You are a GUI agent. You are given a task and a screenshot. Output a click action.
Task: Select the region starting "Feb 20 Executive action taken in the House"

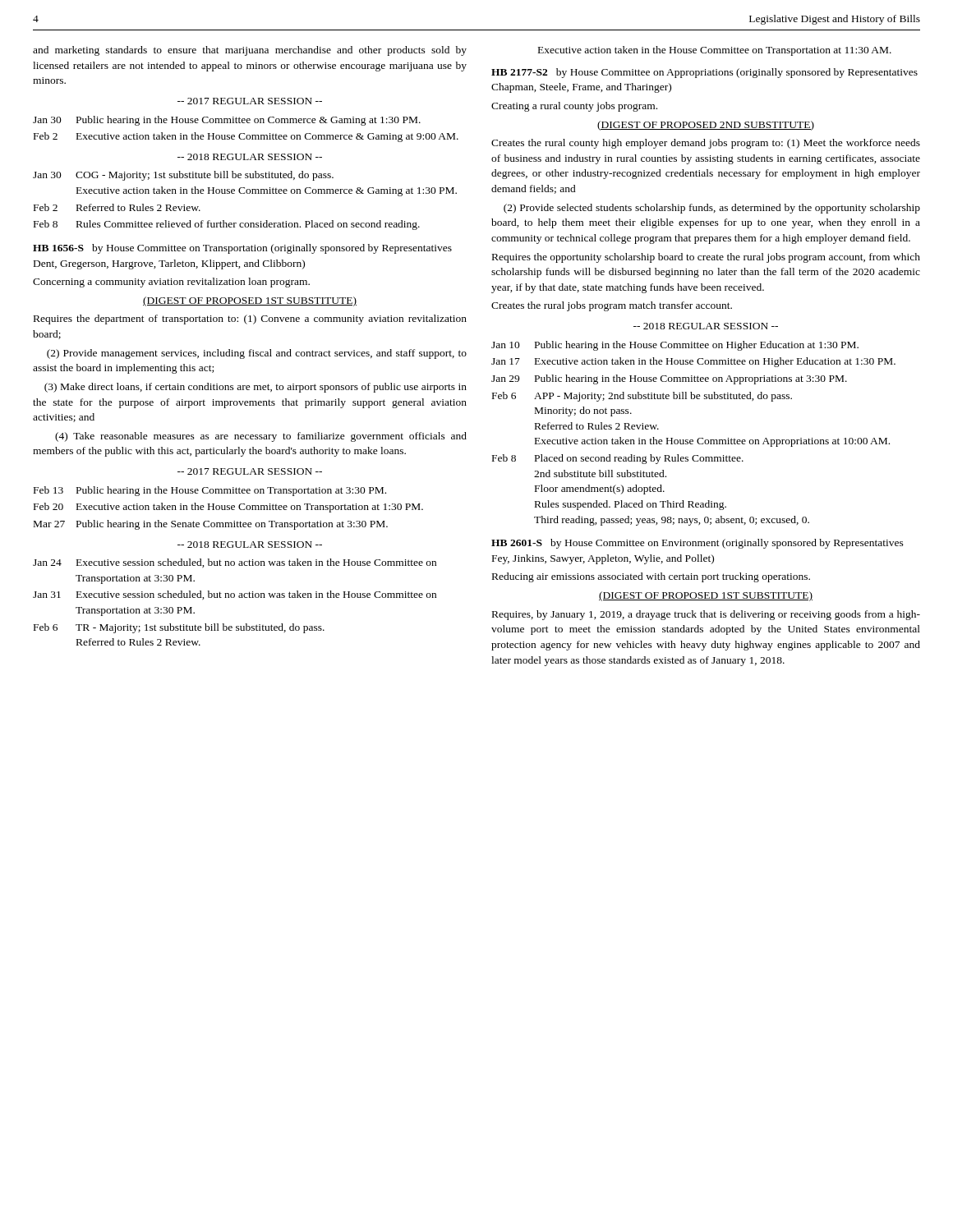[x=250, y=507]
